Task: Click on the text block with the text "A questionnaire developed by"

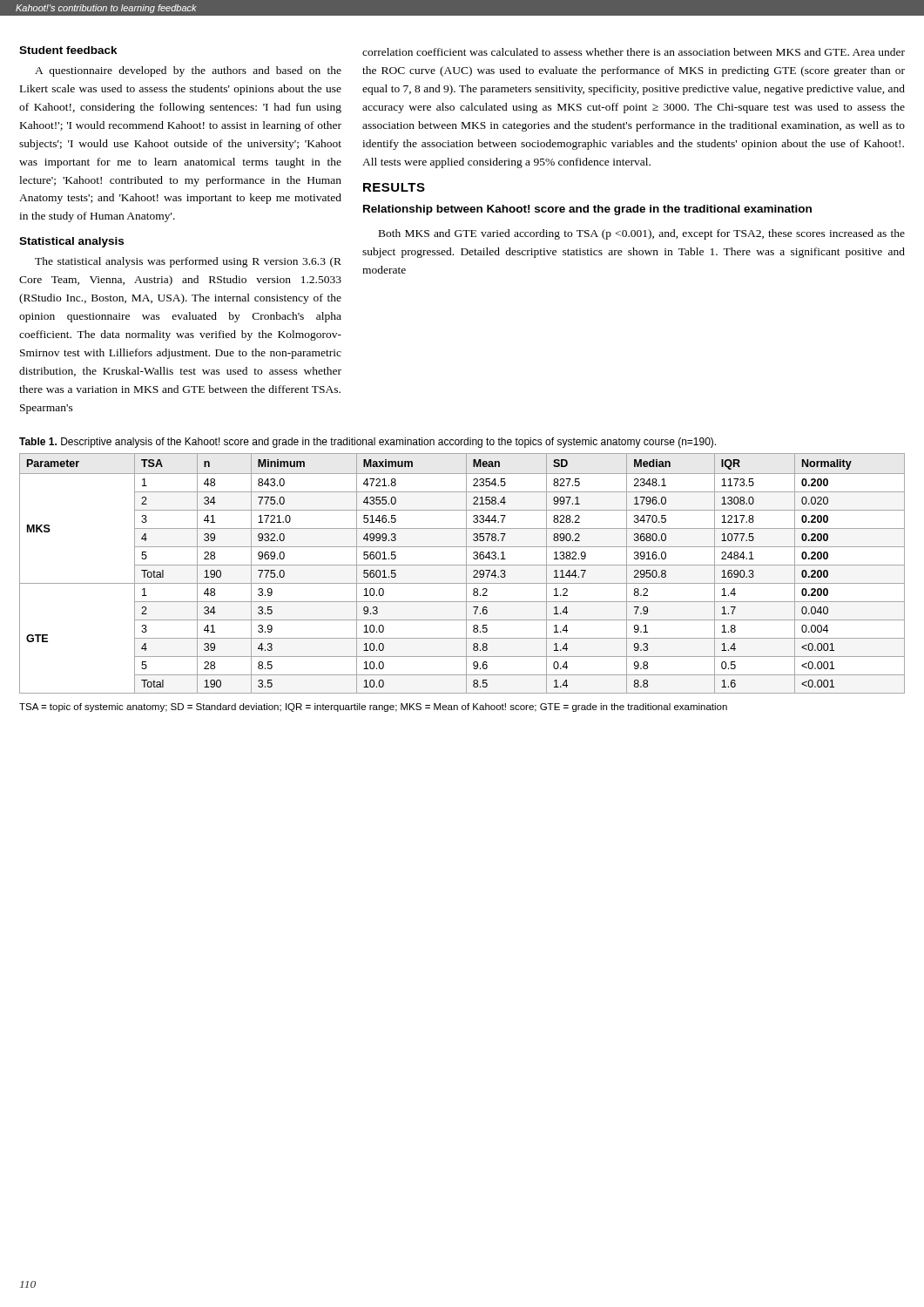Action: 180,144
